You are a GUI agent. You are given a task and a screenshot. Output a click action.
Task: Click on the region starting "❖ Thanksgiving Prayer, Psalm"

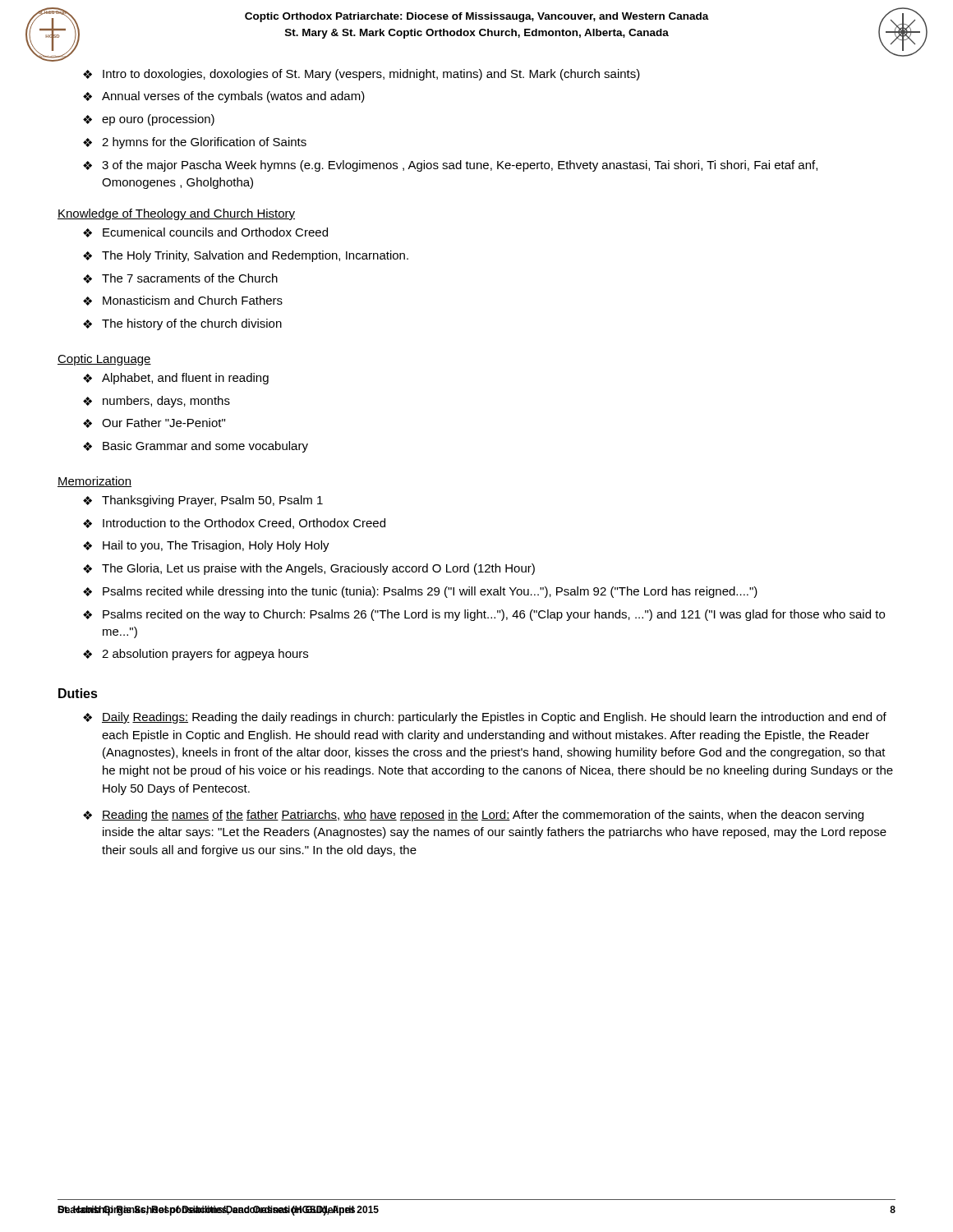coord(203,501)
